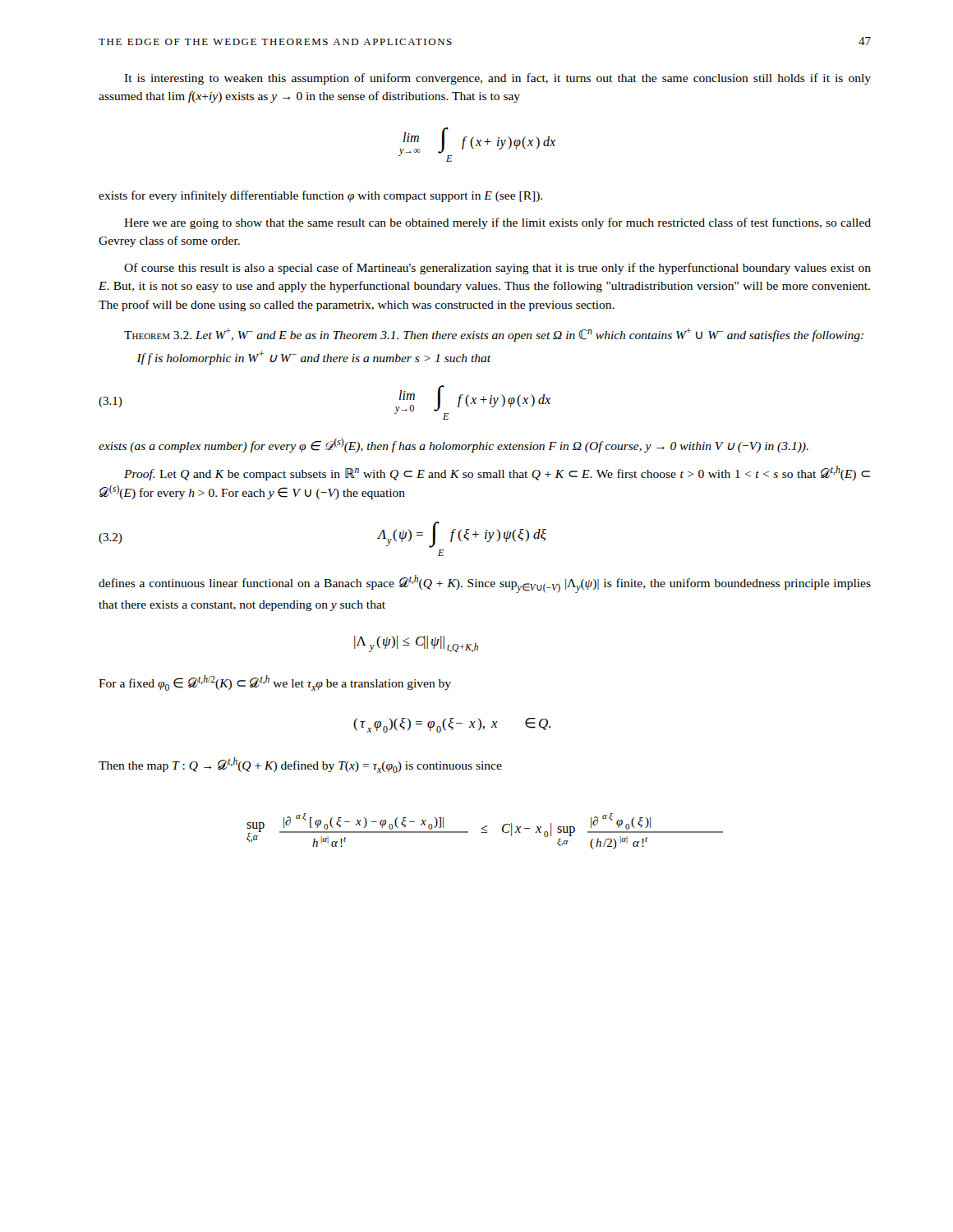The height and width of the screenshot is (1232, 953).
Task: Locate the element starting "If f is"
Action: click(314, 357)
